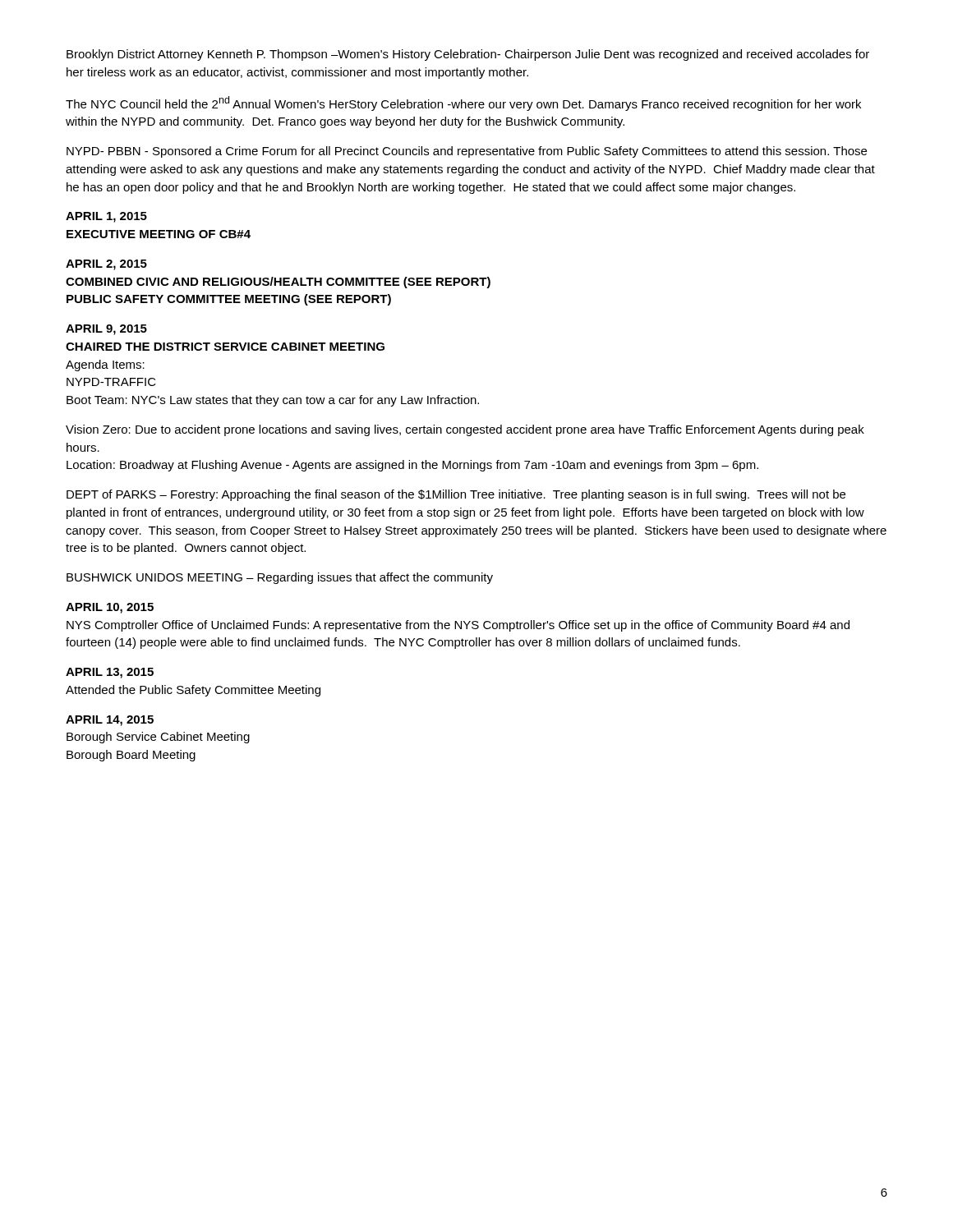Locate the region starting "APRIL 14, 2015"

coord(110,721)
